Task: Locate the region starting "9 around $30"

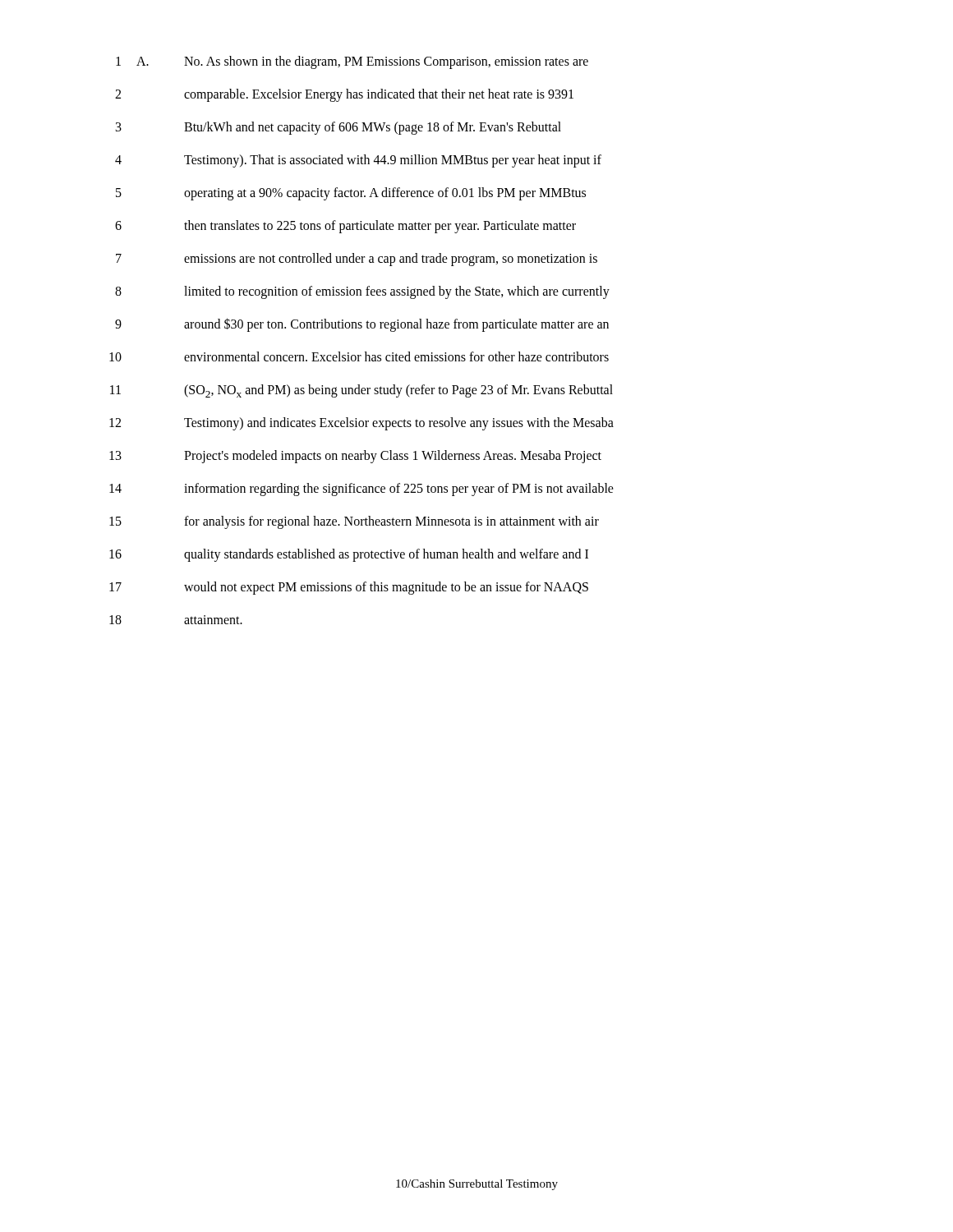Action: click(485, 324)
